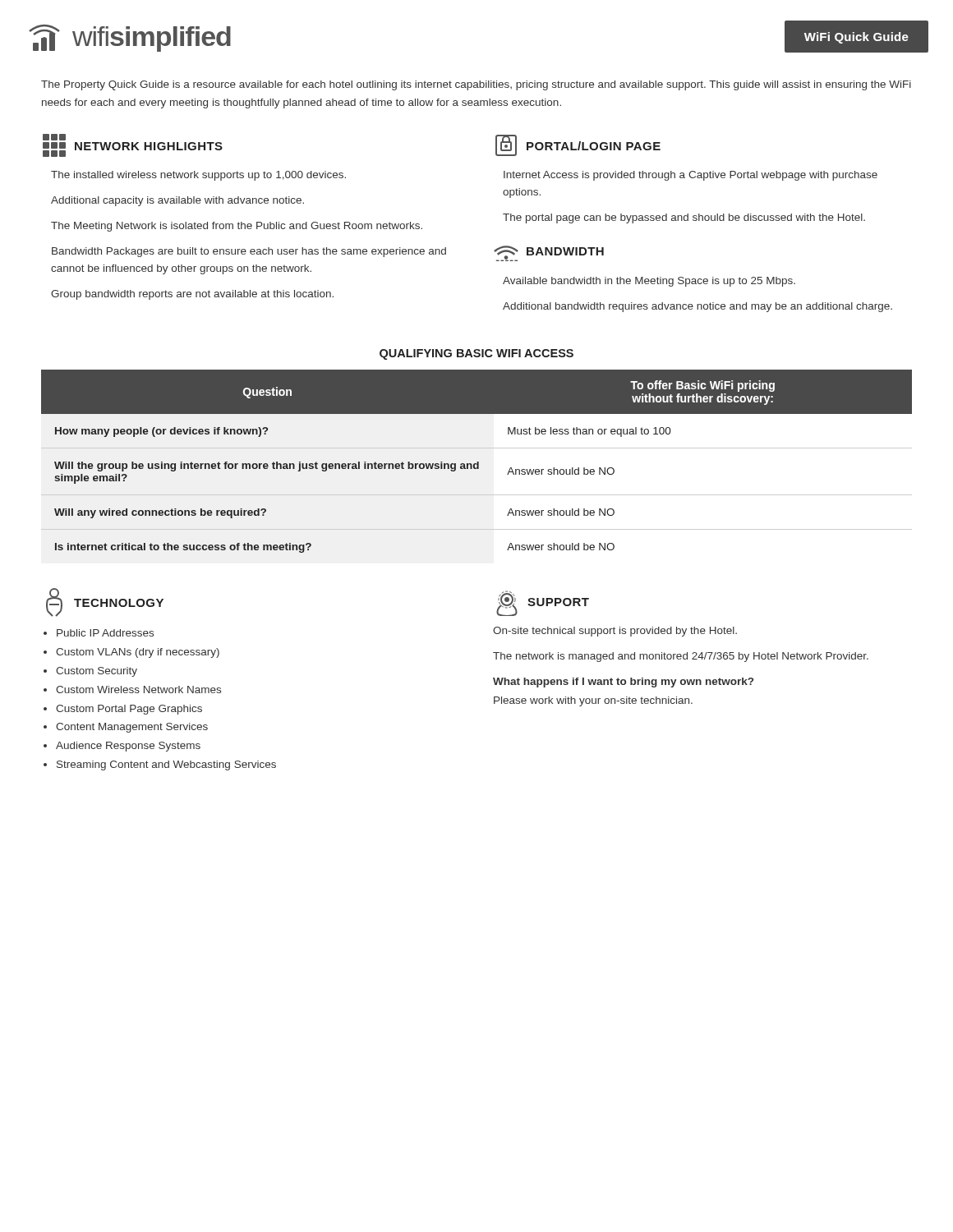The image size is (953, 1232).
Task: Point to the block starting "Public IP Addresses"
Action: pos(105,633)
